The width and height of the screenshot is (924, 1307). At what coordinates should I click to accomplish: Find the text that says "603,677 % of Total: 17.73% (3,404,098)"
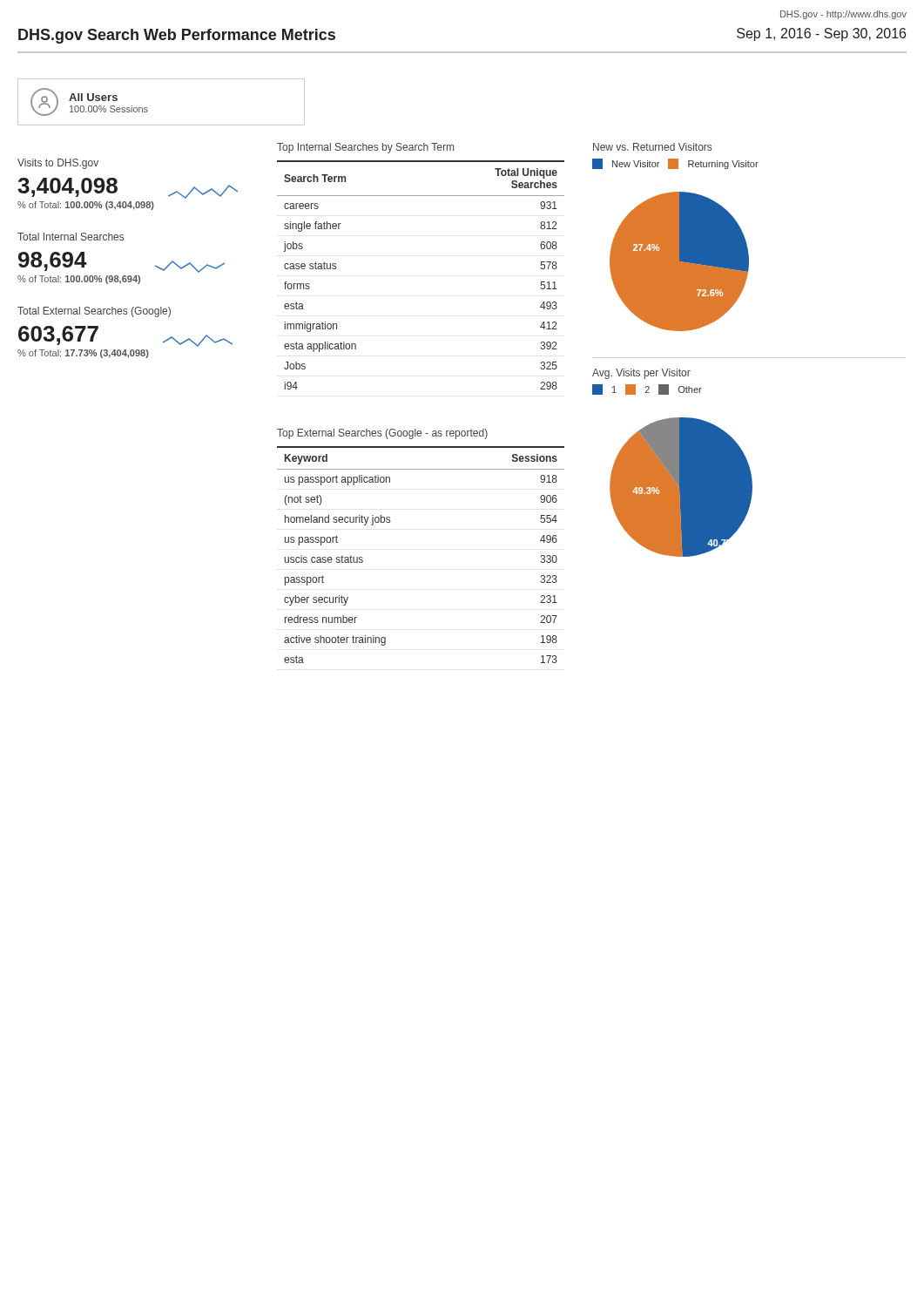[83, 339]
